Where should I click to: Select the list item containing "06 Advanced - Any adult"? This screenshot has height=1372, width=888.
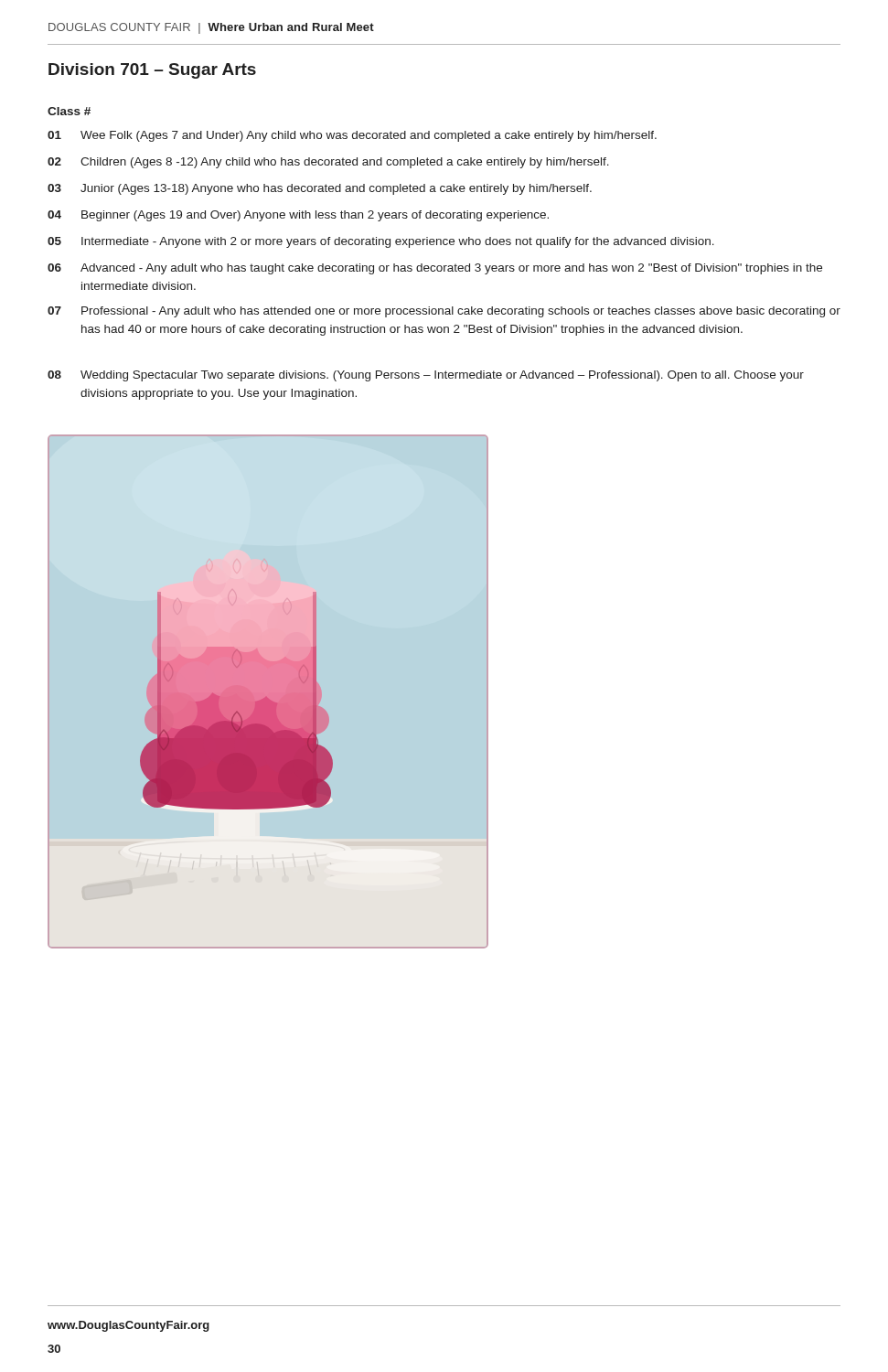pos(444,277)
